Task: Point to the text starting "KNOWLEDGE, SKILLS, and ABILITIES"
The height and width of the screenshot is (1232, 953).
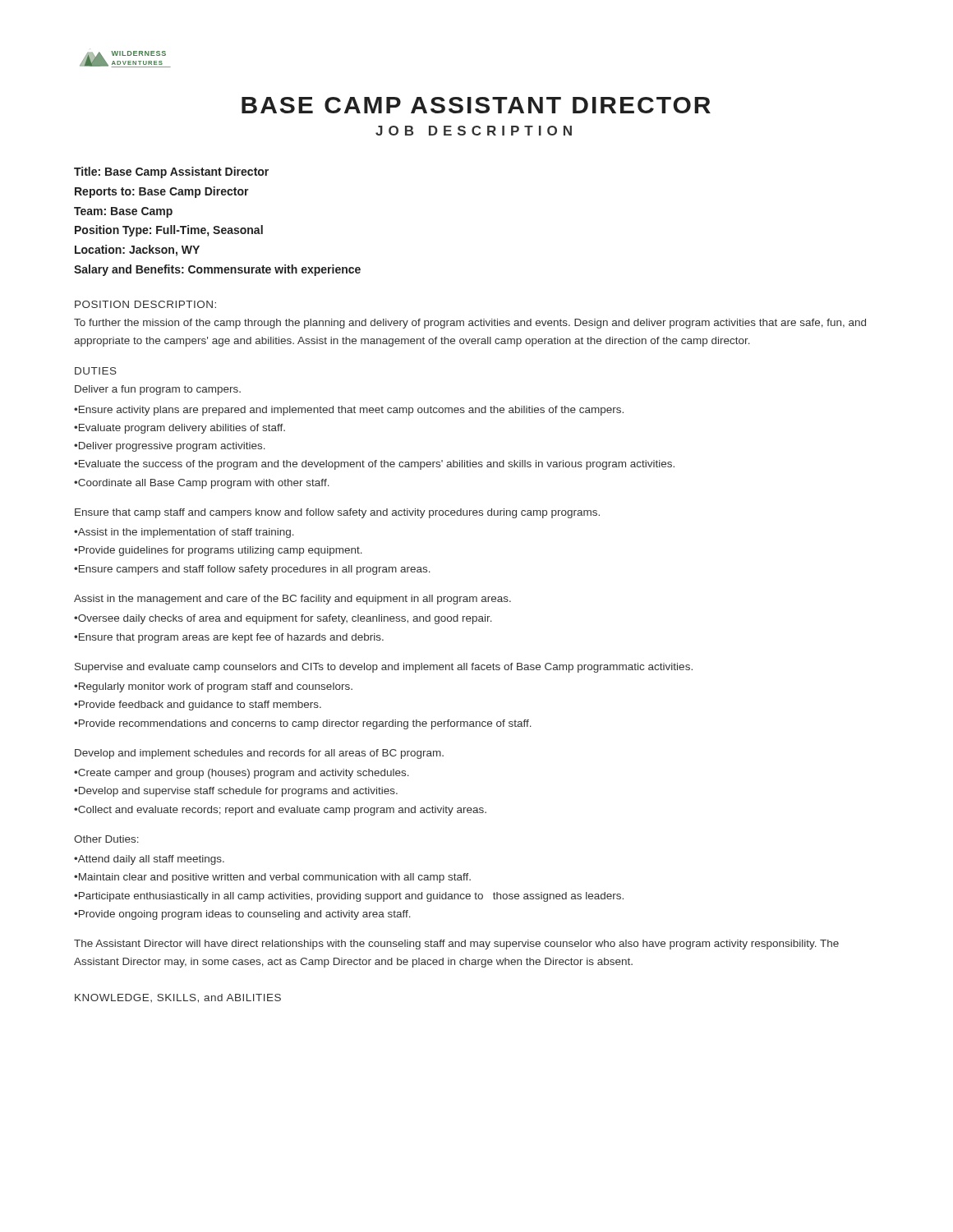Action: pyautogui.click(x=178, y=997)
